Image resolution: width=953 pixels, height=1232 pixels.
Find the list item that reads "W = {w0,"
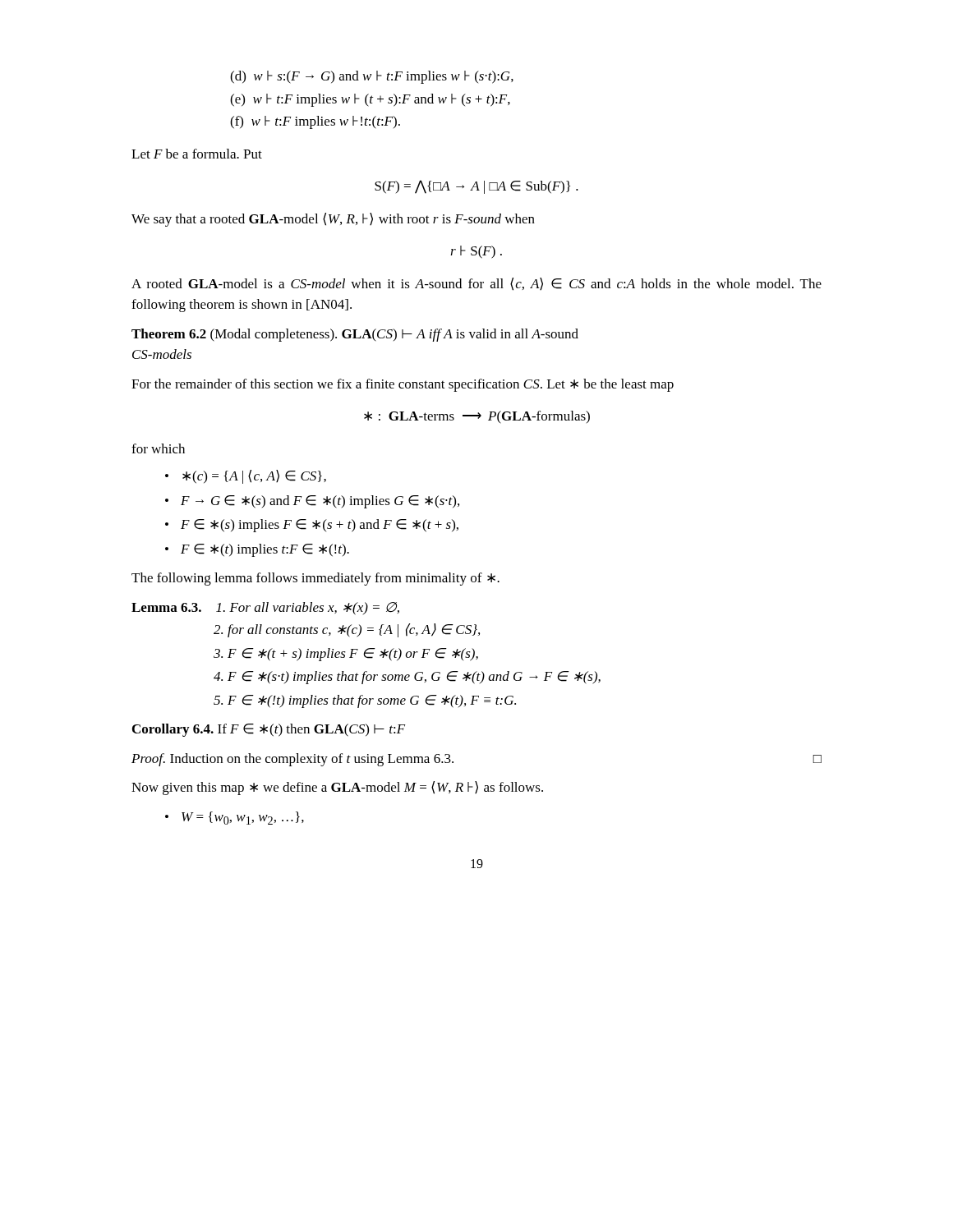(243, 818)
